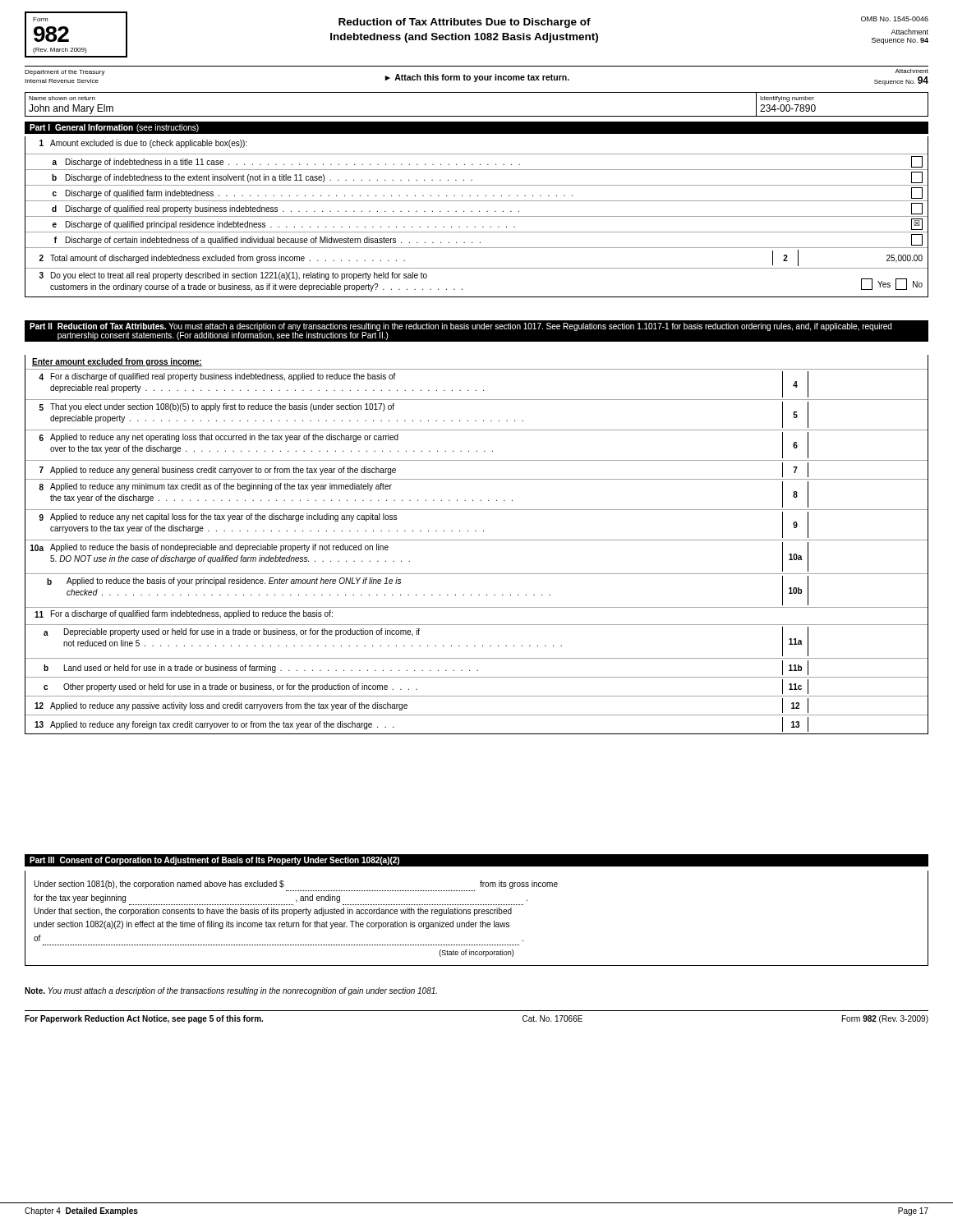Screen dimensions: 1232x953
Task: Locate the block of text that opens with "1 Amount excluded is due to"
Action: 476,143
